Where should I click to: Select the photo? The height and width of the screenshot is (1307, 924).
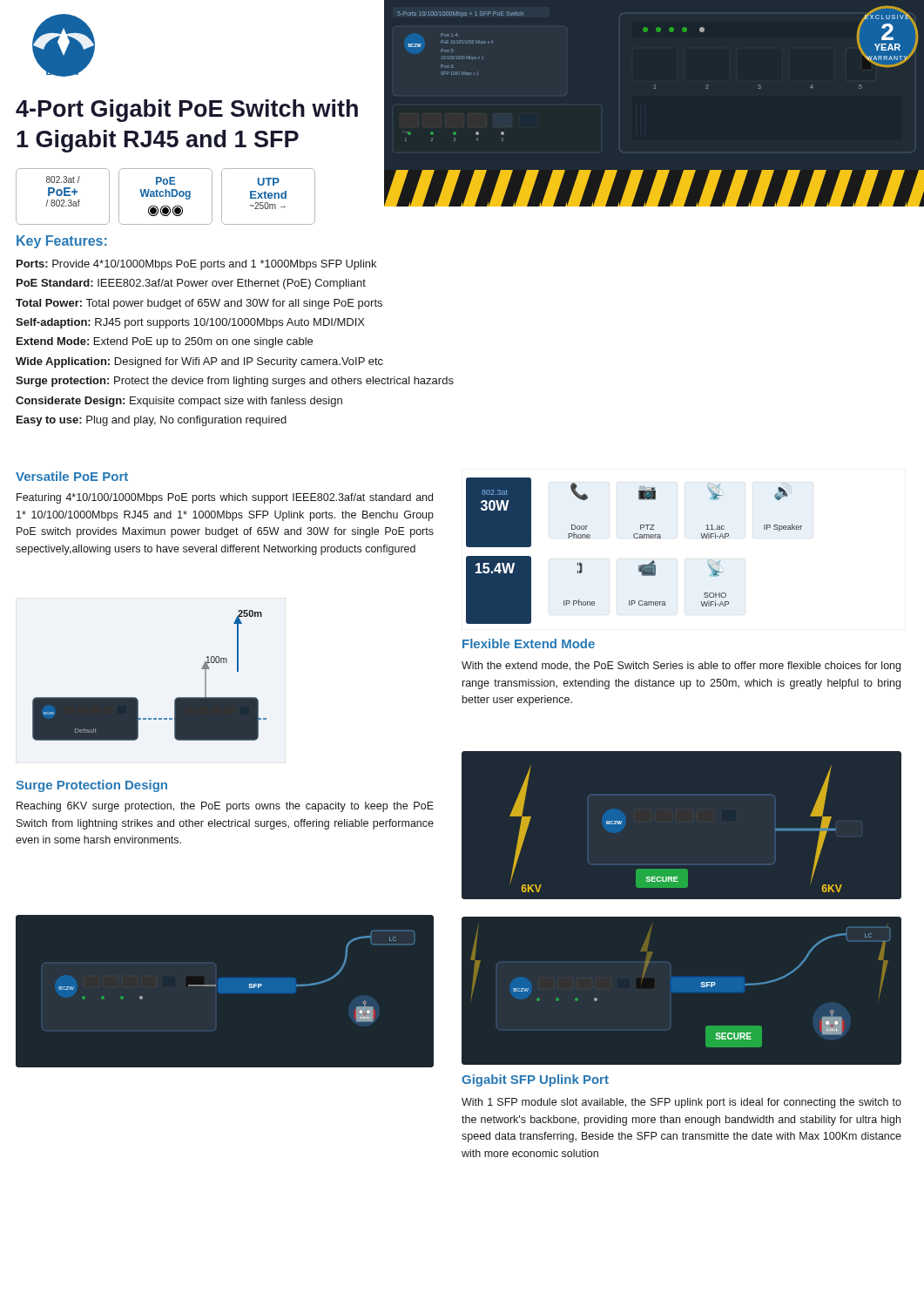654,85
